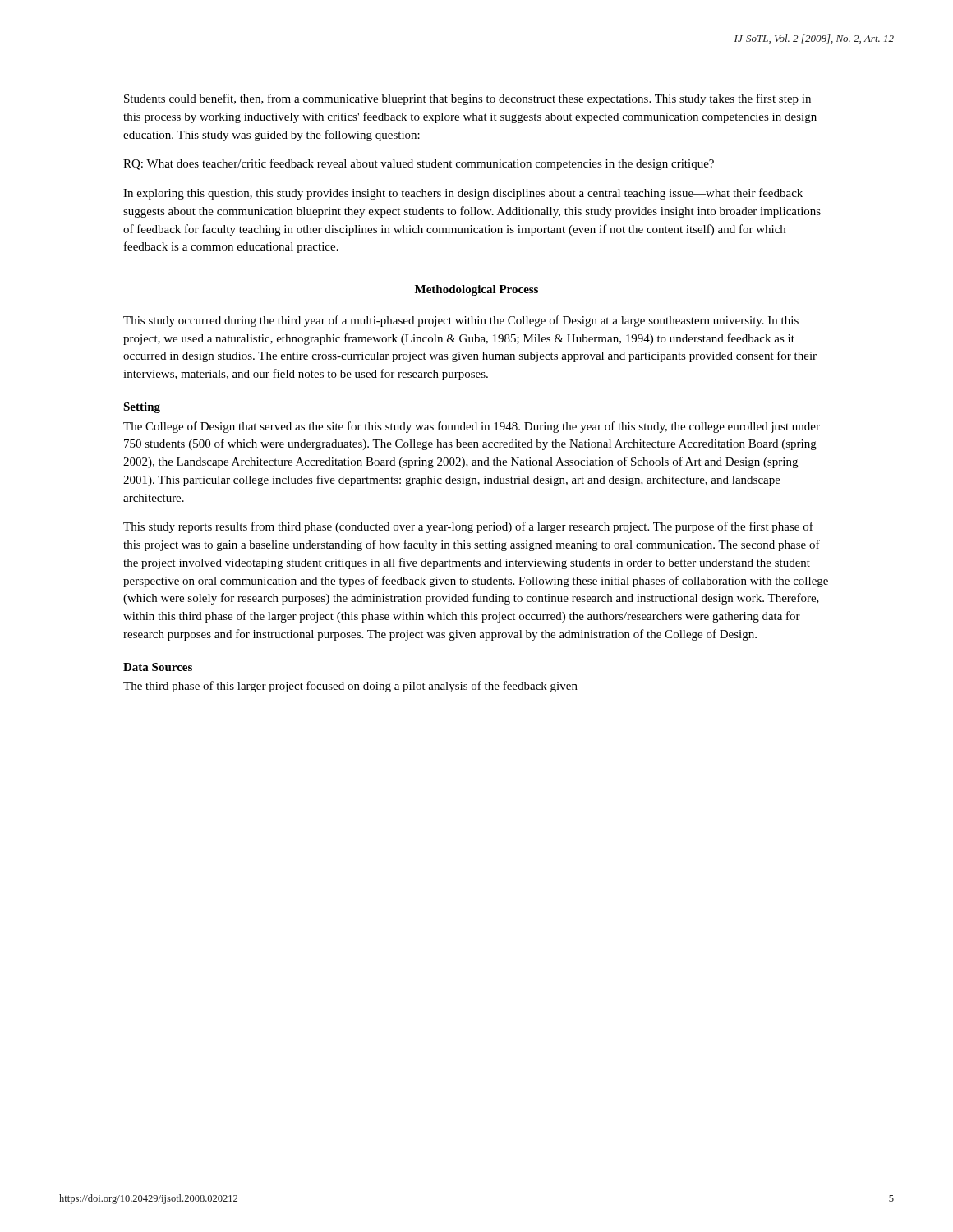Navigate to the block starting "In exploring this question, this study"
The height and width of the screenshot is (1232, 953).
pos(472,220)
